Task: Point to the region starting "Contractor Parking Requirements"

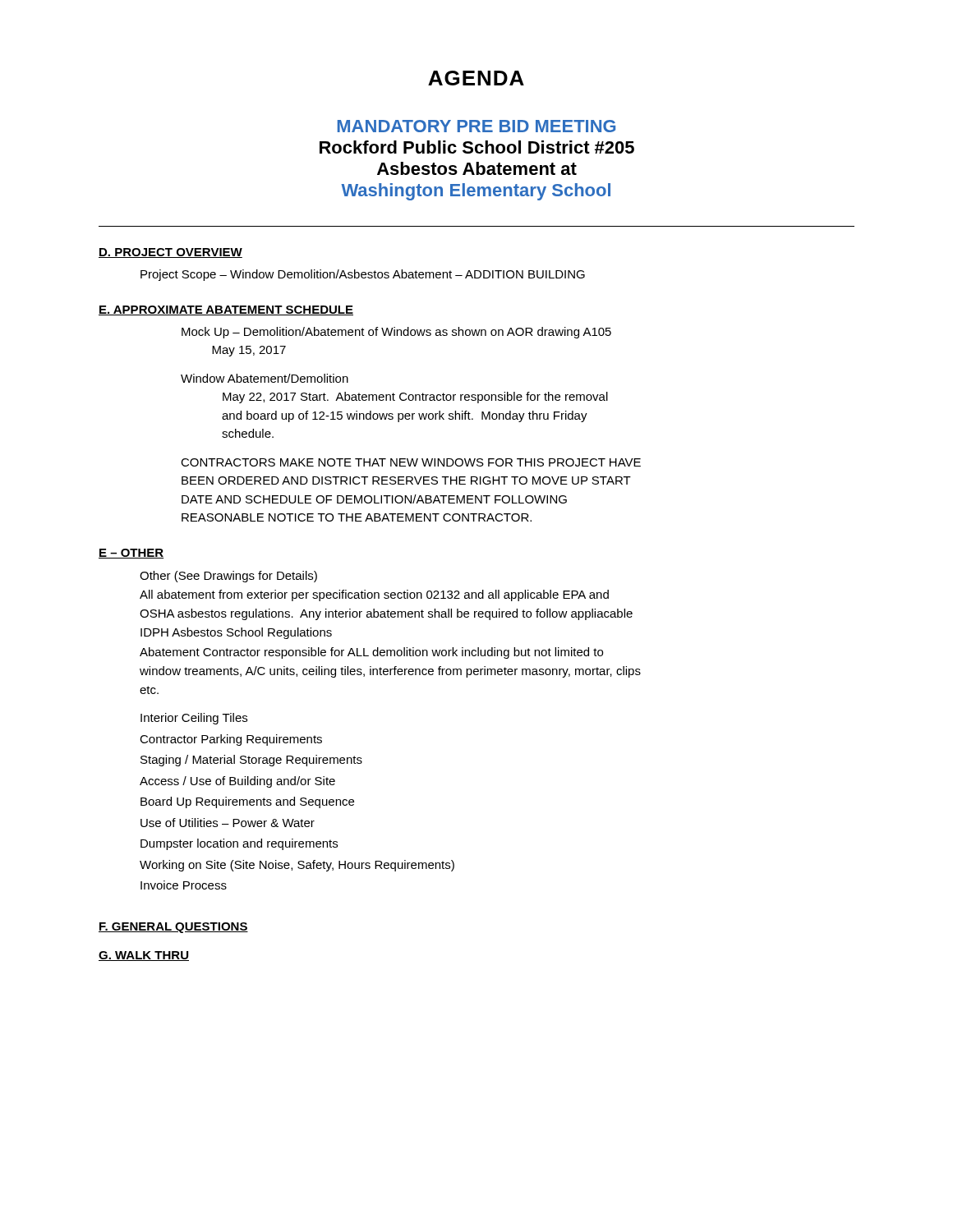Action: [231, 739]
